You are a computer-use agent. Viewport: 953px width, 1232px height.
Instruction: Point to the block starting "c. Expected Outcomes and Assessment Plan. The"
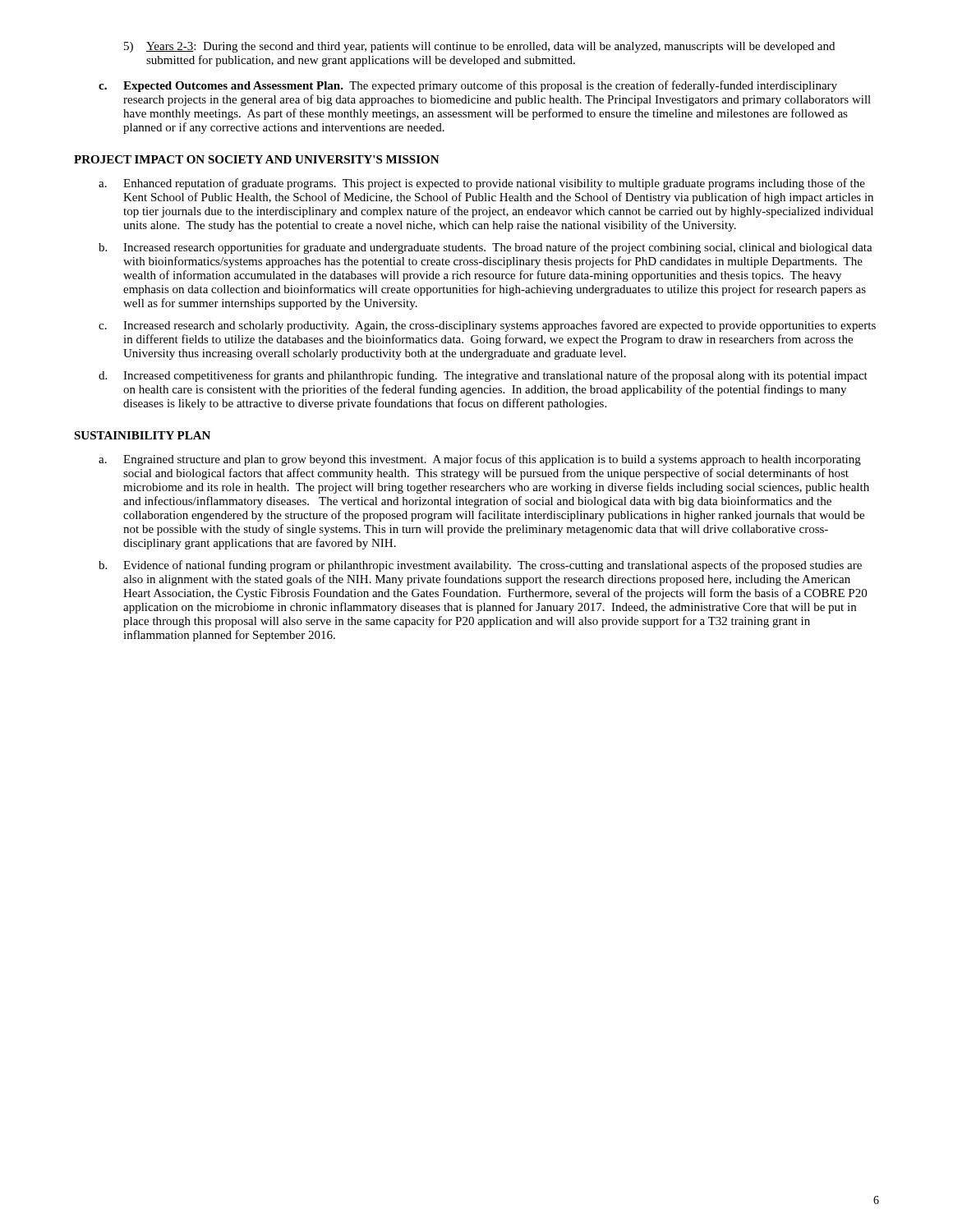click(489, 107)
